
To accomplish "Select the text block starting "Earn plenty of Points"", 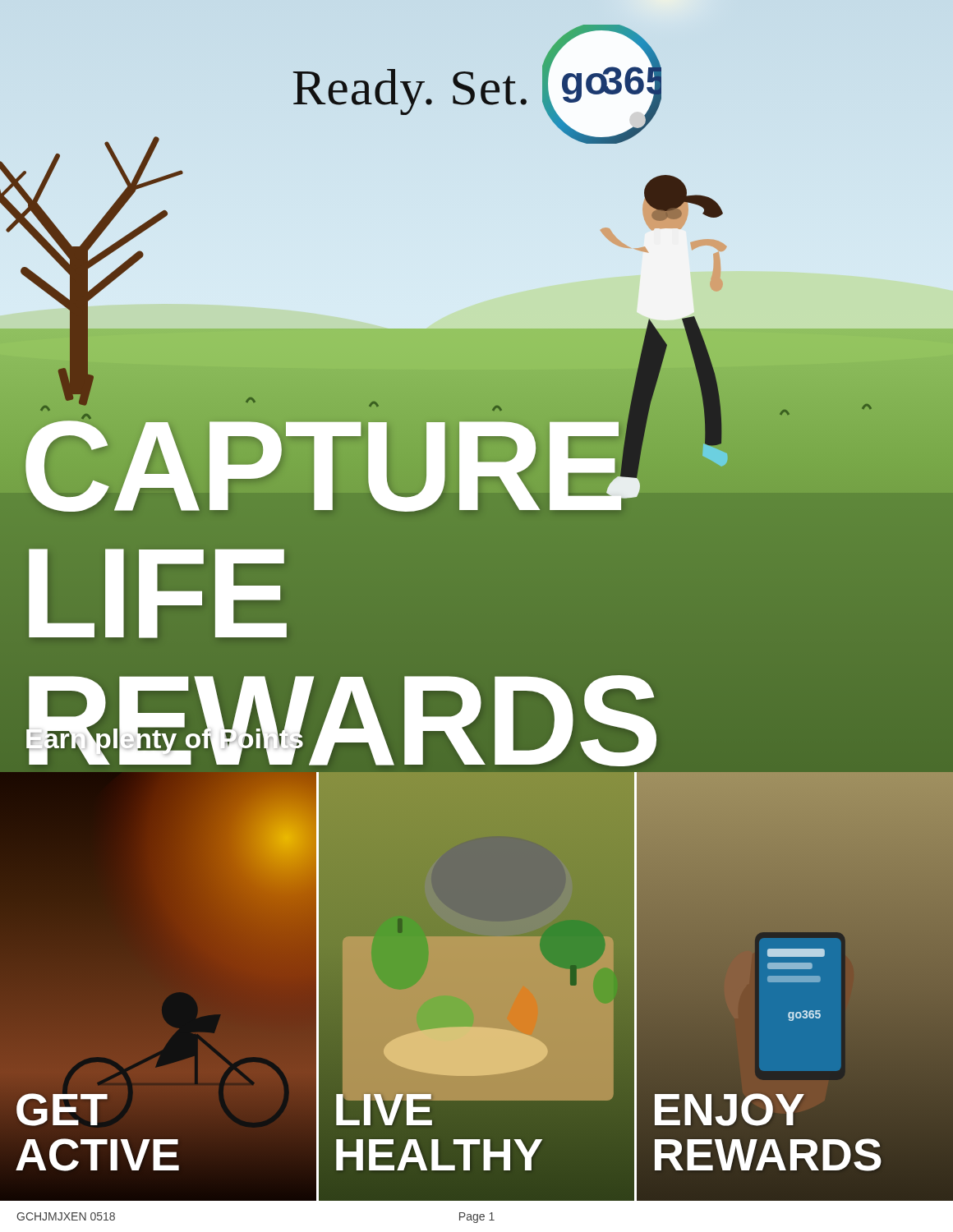I will pyautogui.click(x=164, y=738).
